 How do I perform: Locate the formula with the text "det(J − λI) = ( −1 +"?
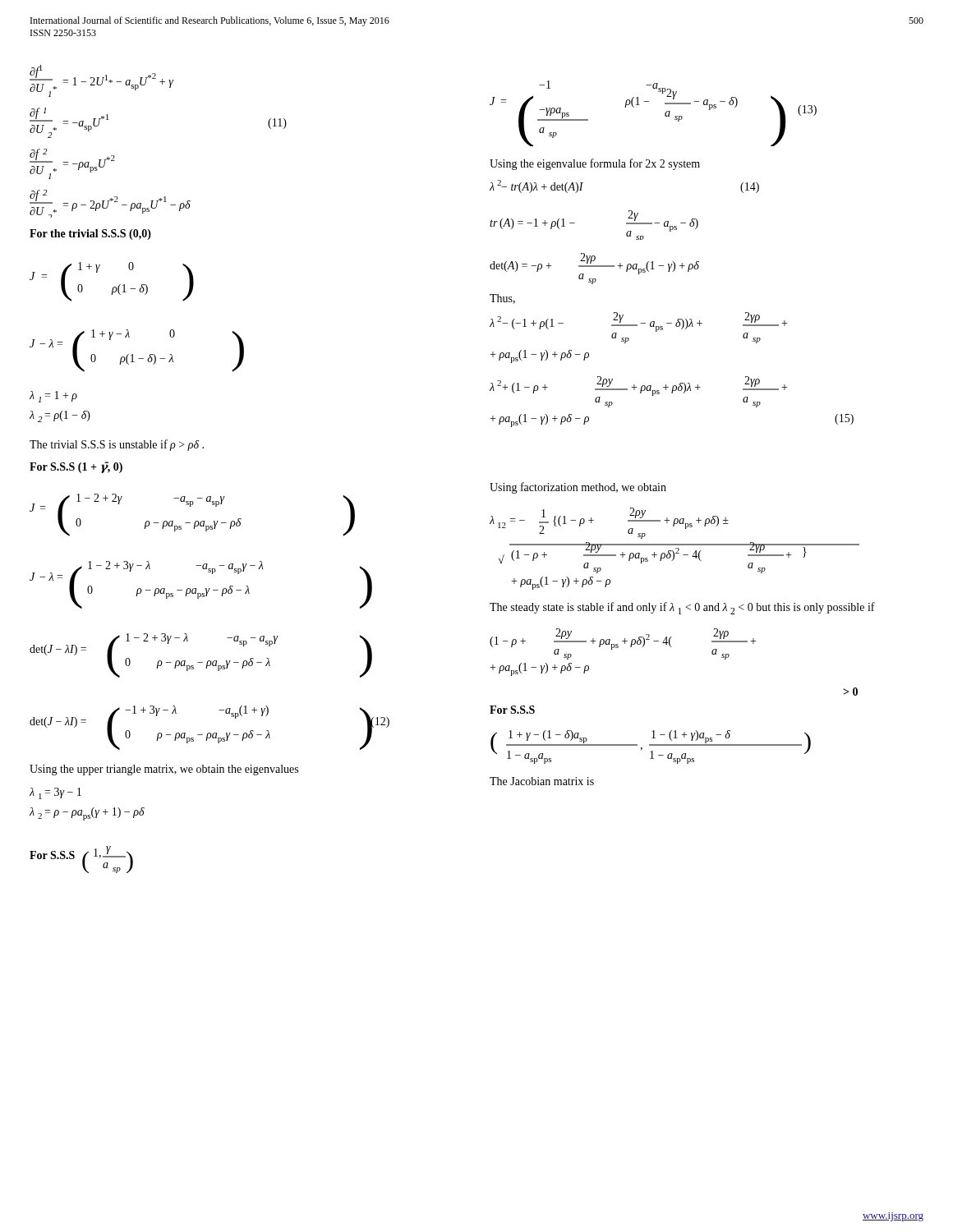(x=219, y=723)
